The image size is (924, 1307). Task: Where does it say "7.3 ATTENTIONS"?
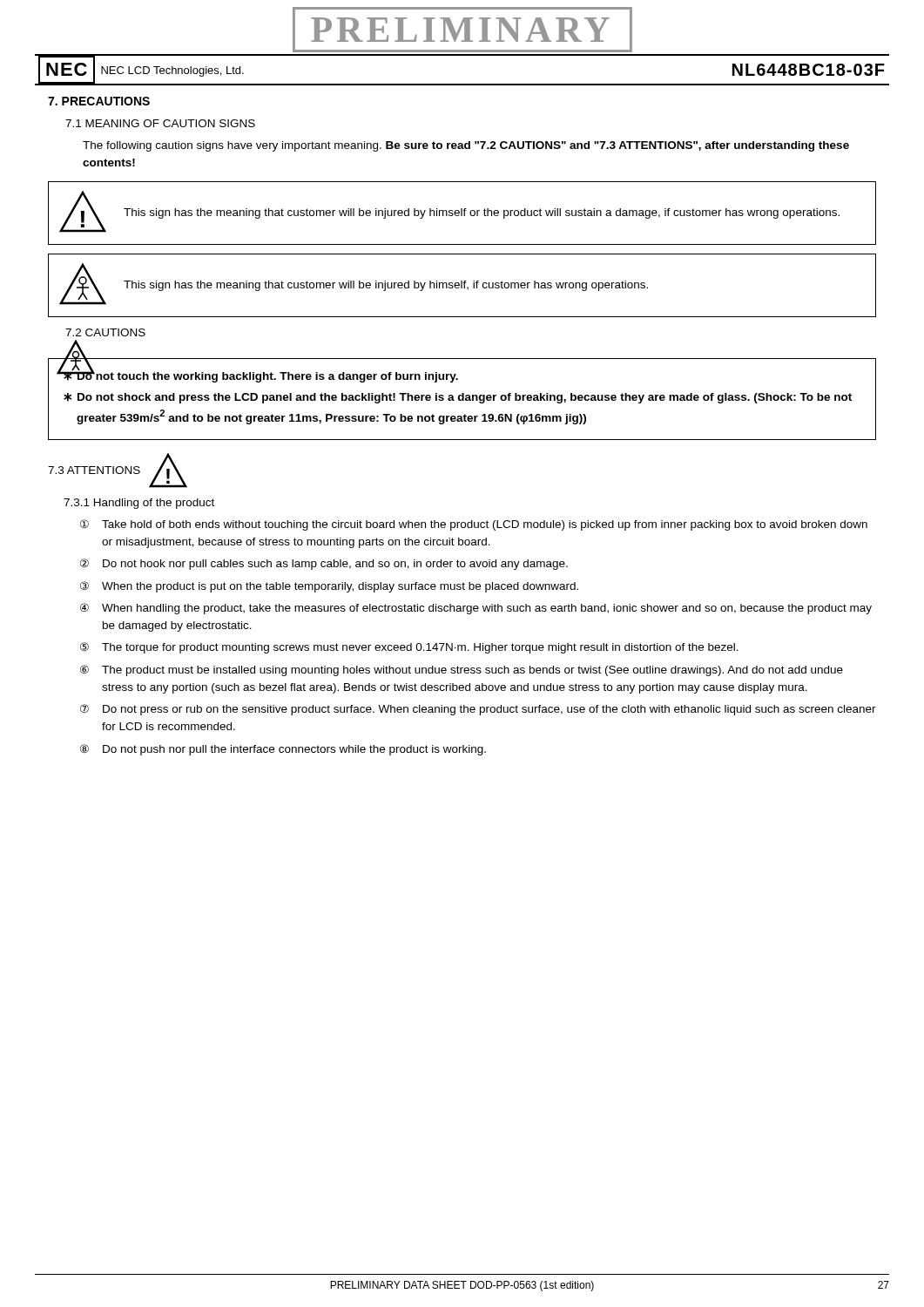click(94, 470)
